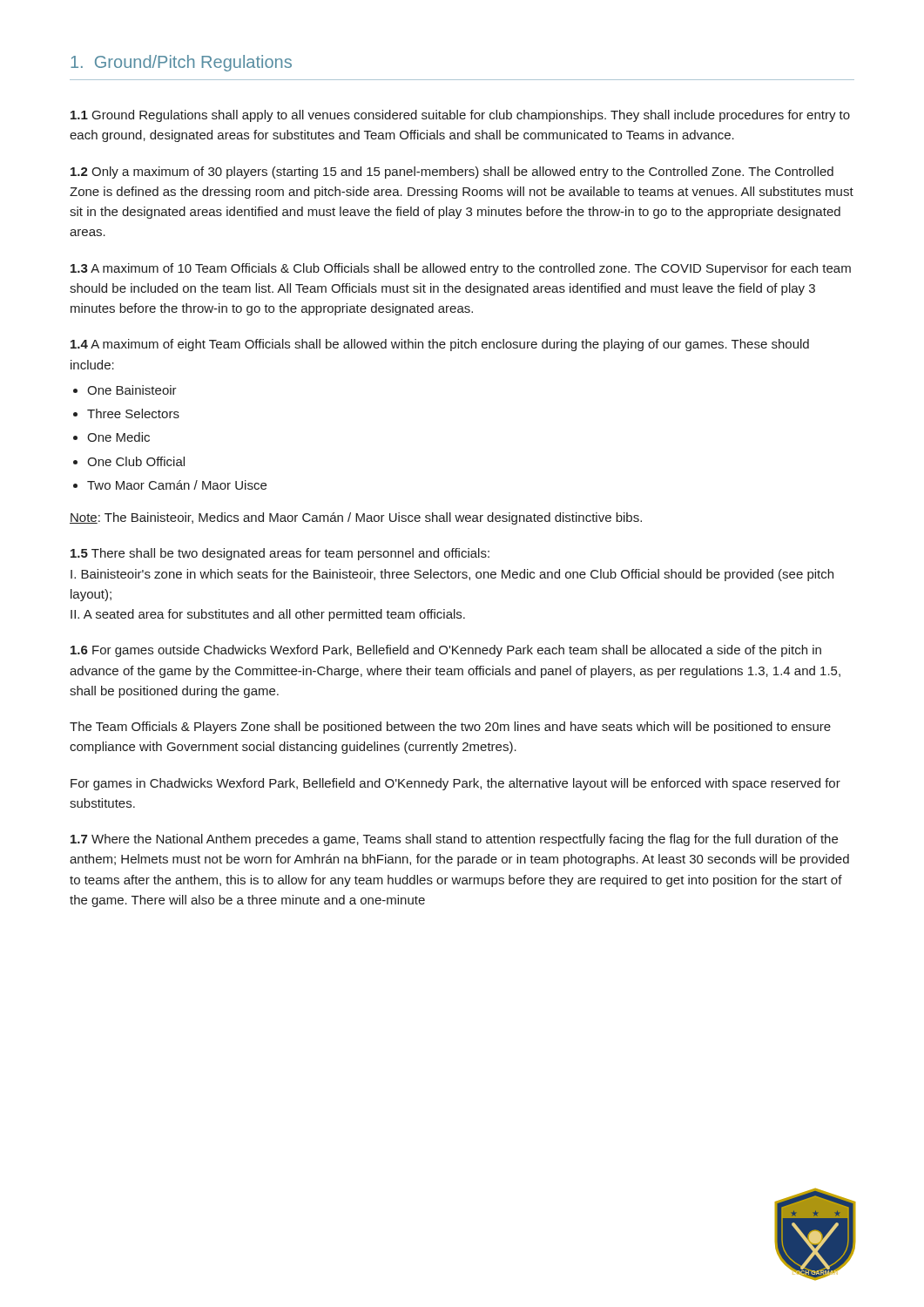The height and width of the screenshot is (1307, 924).
Task: Find the text block that reads "Note: The Bainisteoir, Medics and Maor Camán"
Action: click(x=356, y=517)
